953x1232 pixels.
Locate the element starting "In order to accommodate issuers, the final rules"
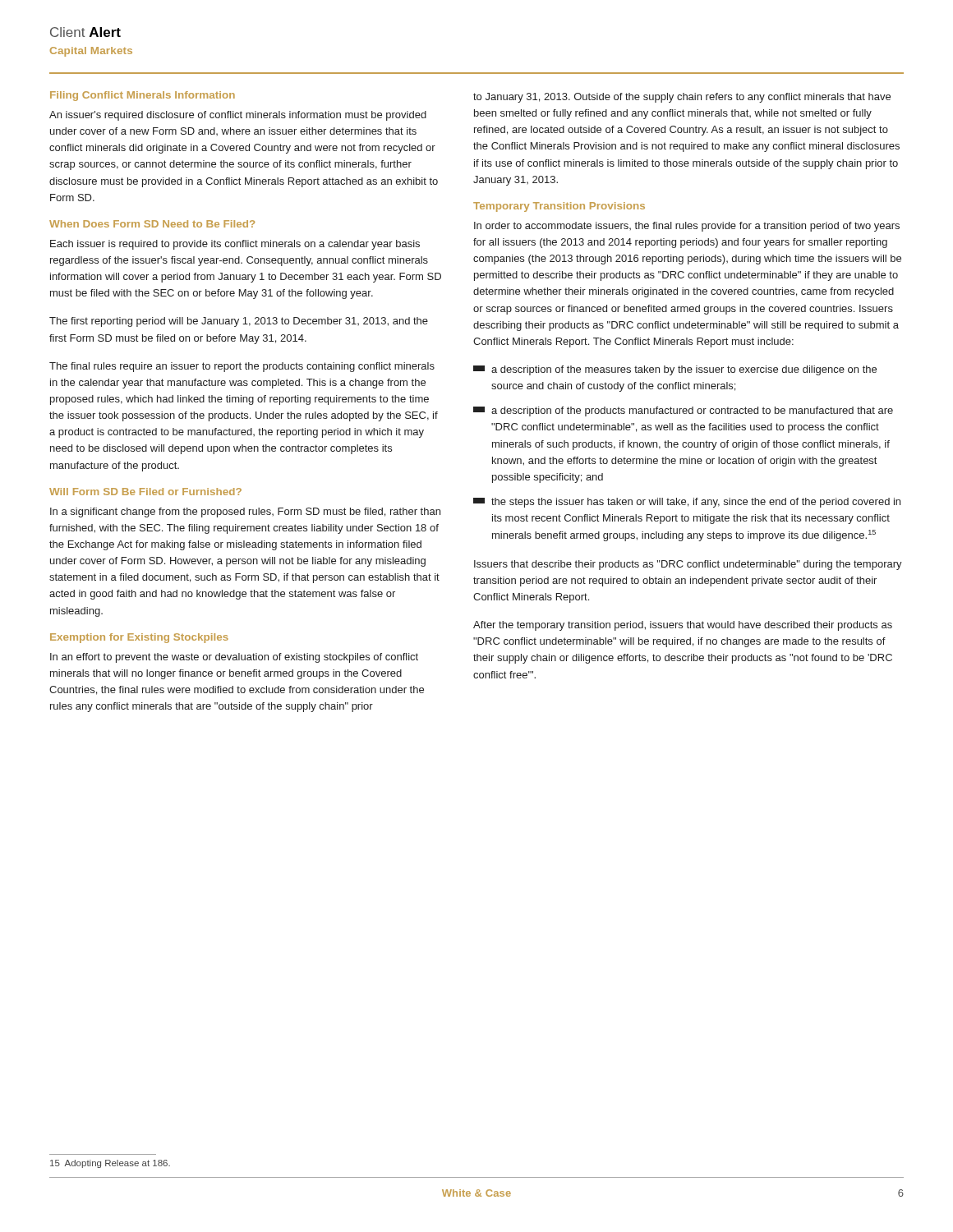click(688, 283)
